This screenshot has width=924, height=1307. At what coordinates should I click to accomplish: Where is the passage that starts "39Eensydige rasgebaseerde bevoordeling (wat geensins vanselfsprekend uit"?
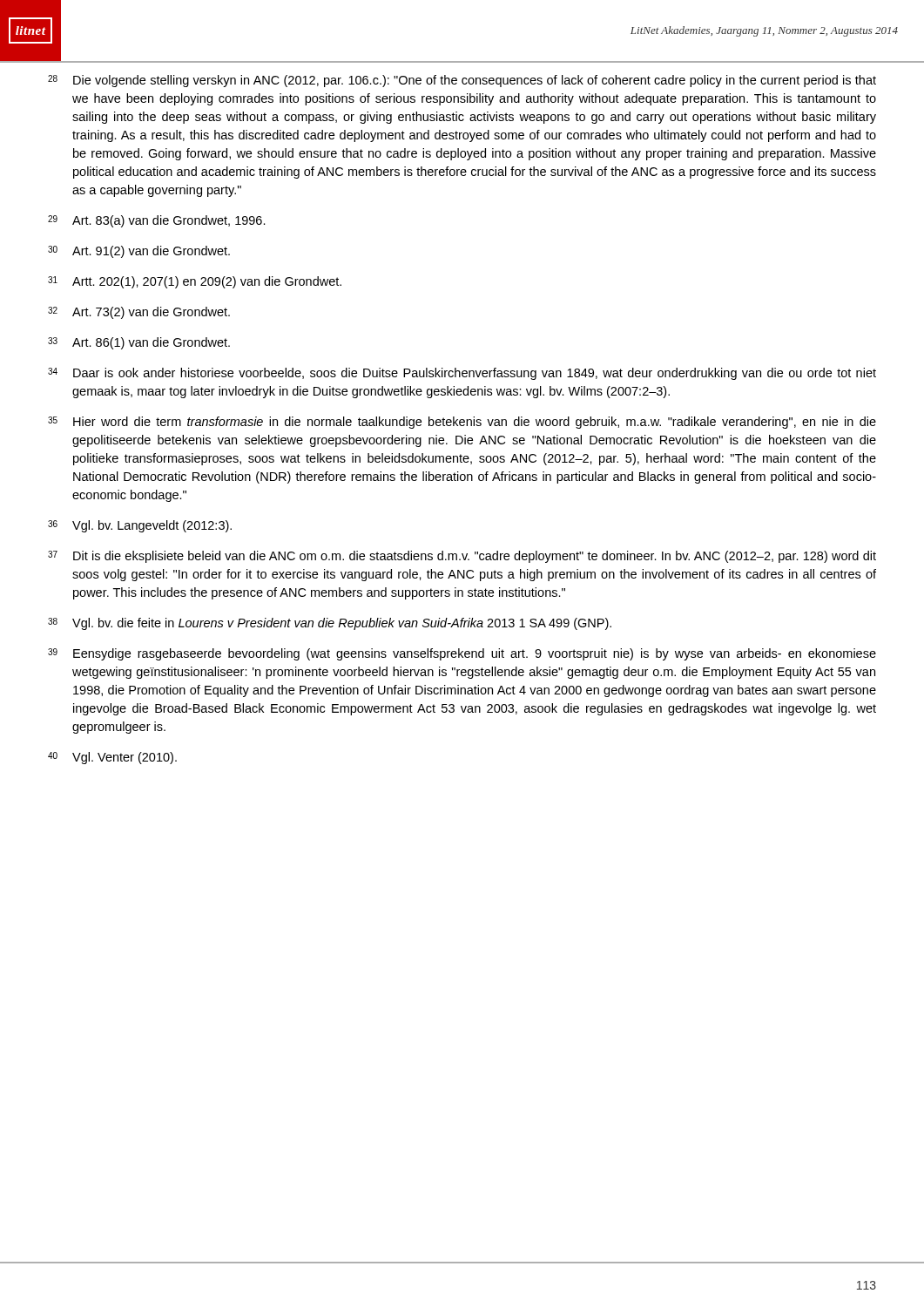coord(462,690)
